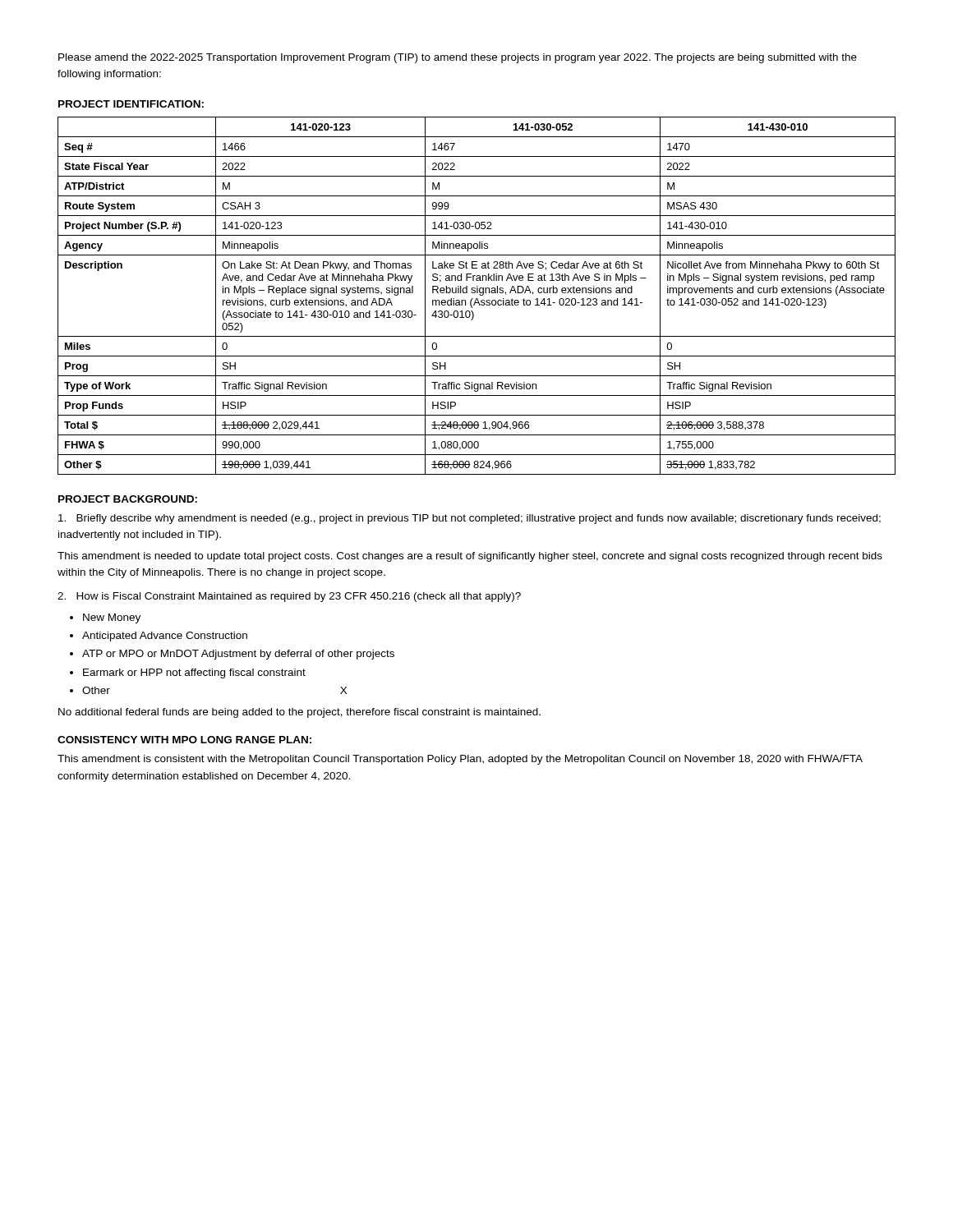The height and width of the screenshot is (1232, 953).
Task: Locate the text "New Money"
Action: (x=111, y=617)
